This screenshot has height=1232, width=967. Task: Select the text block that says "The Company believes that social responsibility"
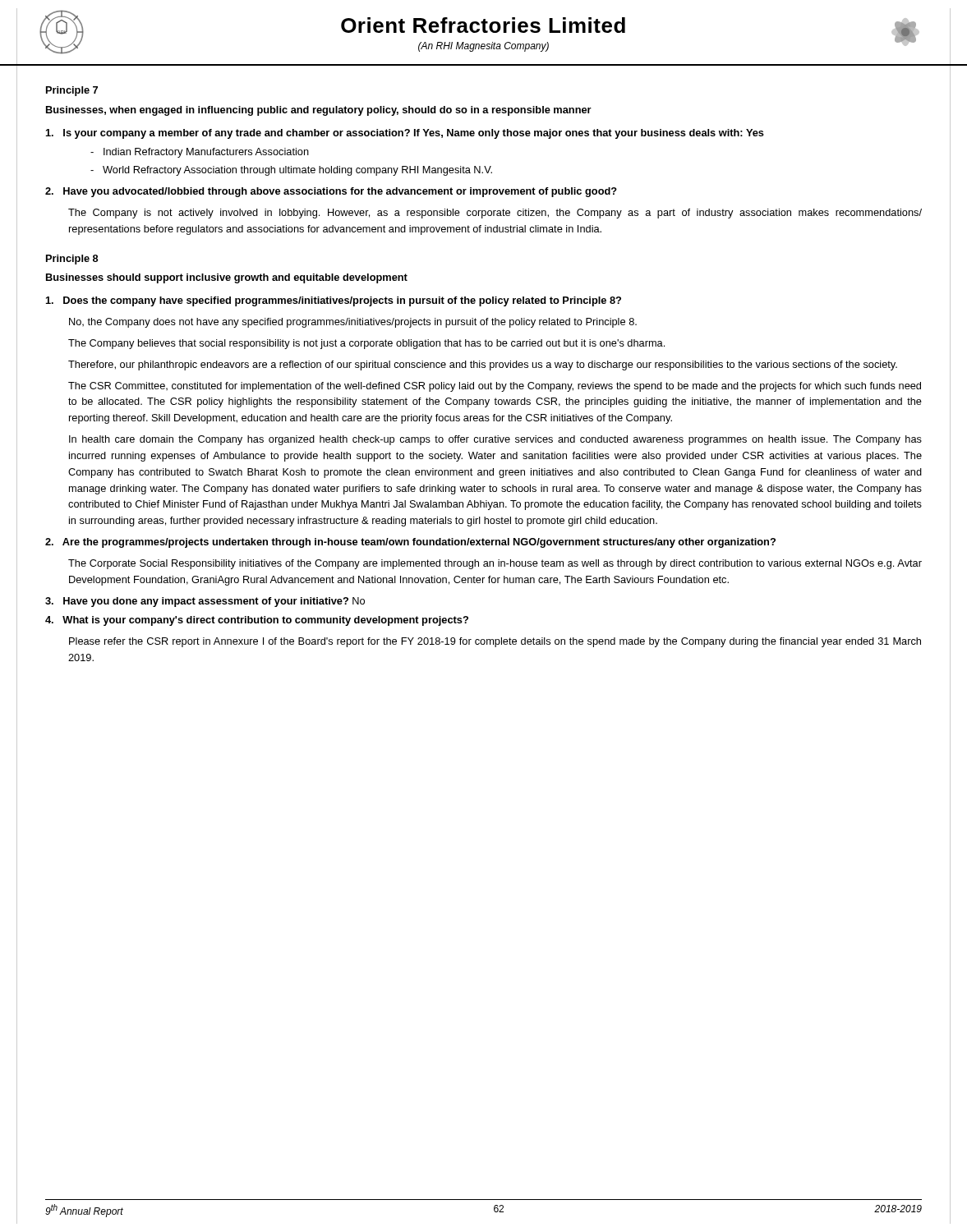tap(367, 343)
